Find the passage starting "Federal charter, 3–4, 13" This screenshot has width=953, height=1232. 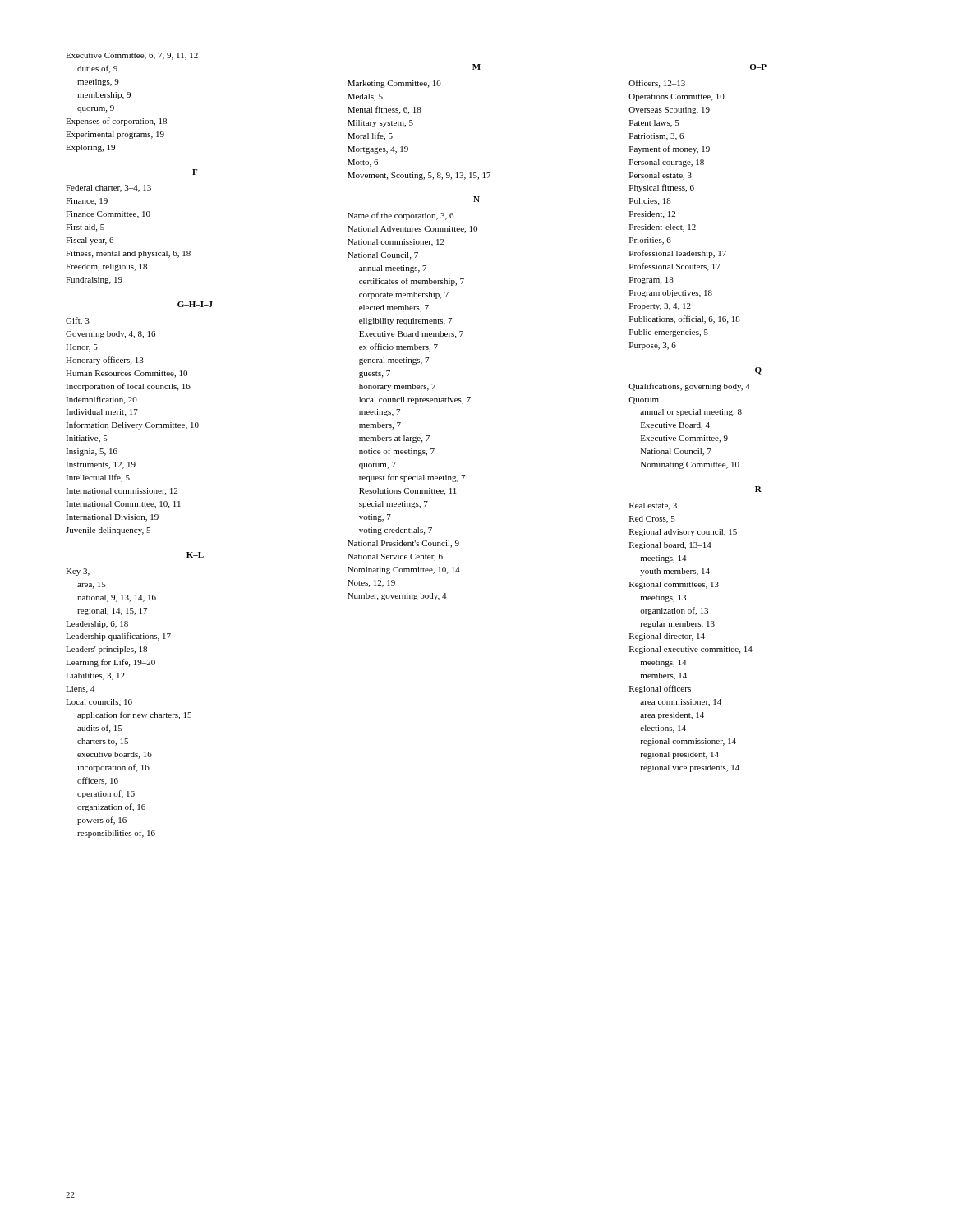(x=108, y=188)
